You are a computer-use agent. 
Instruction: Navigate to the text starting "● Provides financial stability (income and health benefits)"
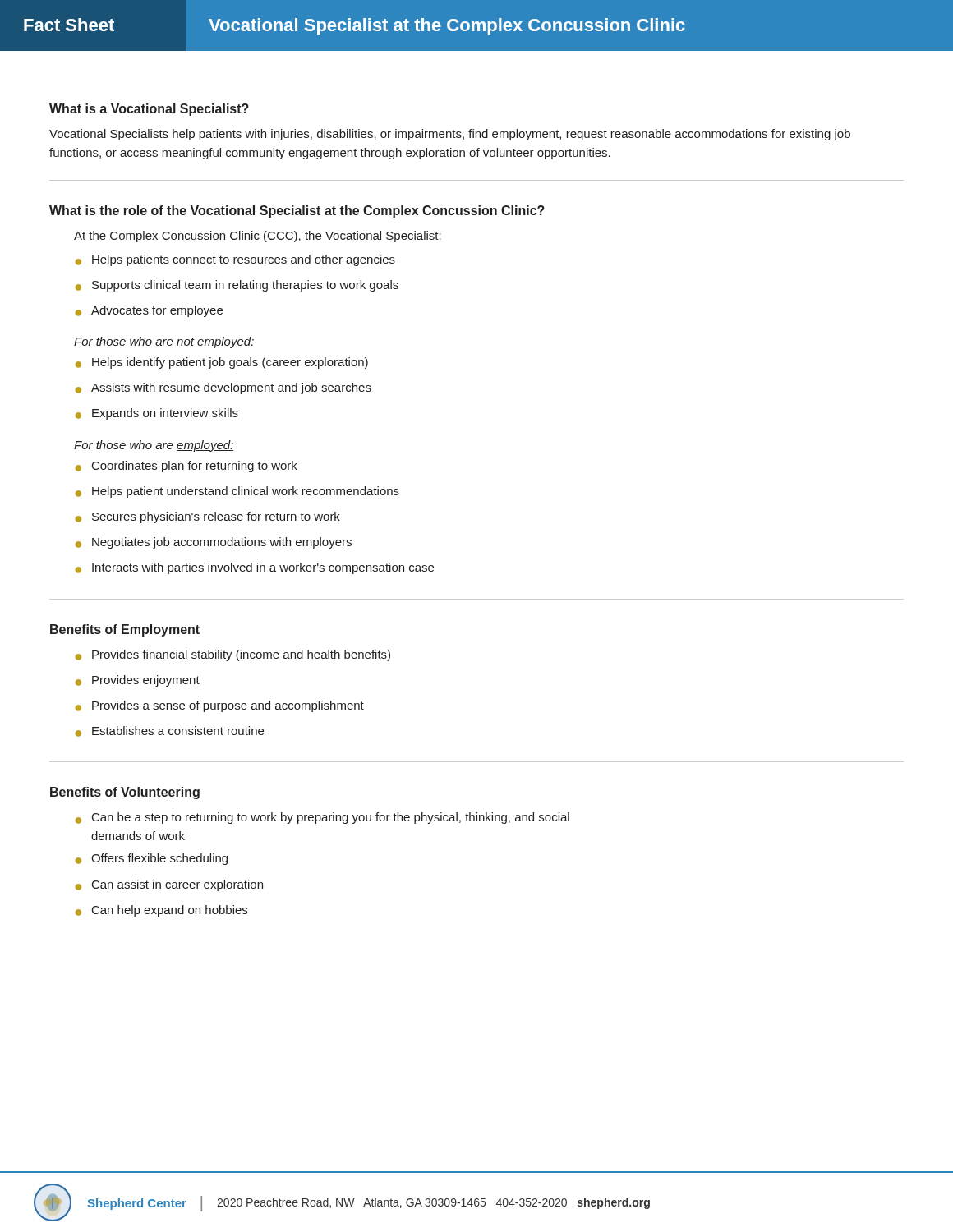[x=233, y=656]
